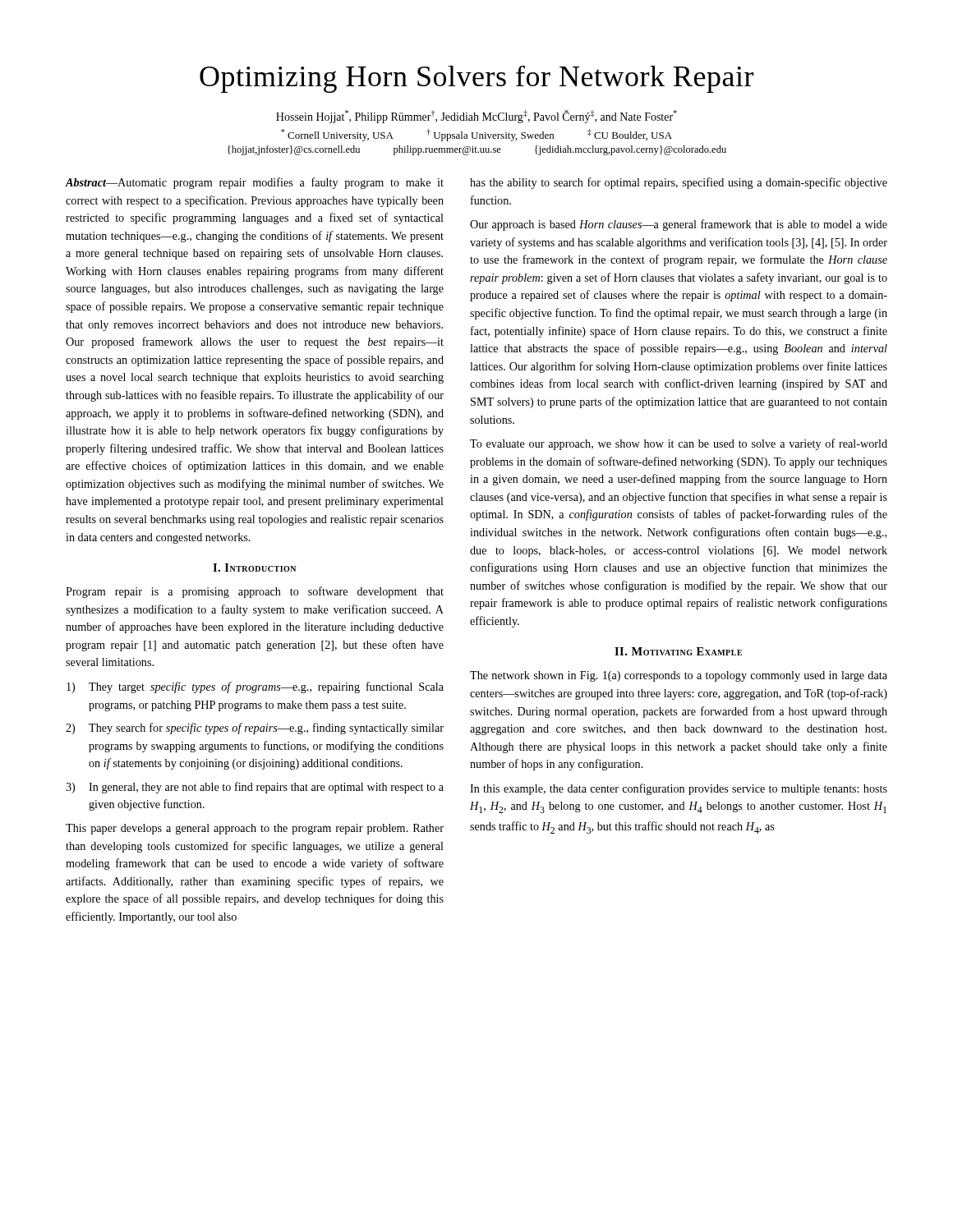Click on the text block that says "Program repair is a promising approach to"
953x1232 pixels.
(255, 627)
